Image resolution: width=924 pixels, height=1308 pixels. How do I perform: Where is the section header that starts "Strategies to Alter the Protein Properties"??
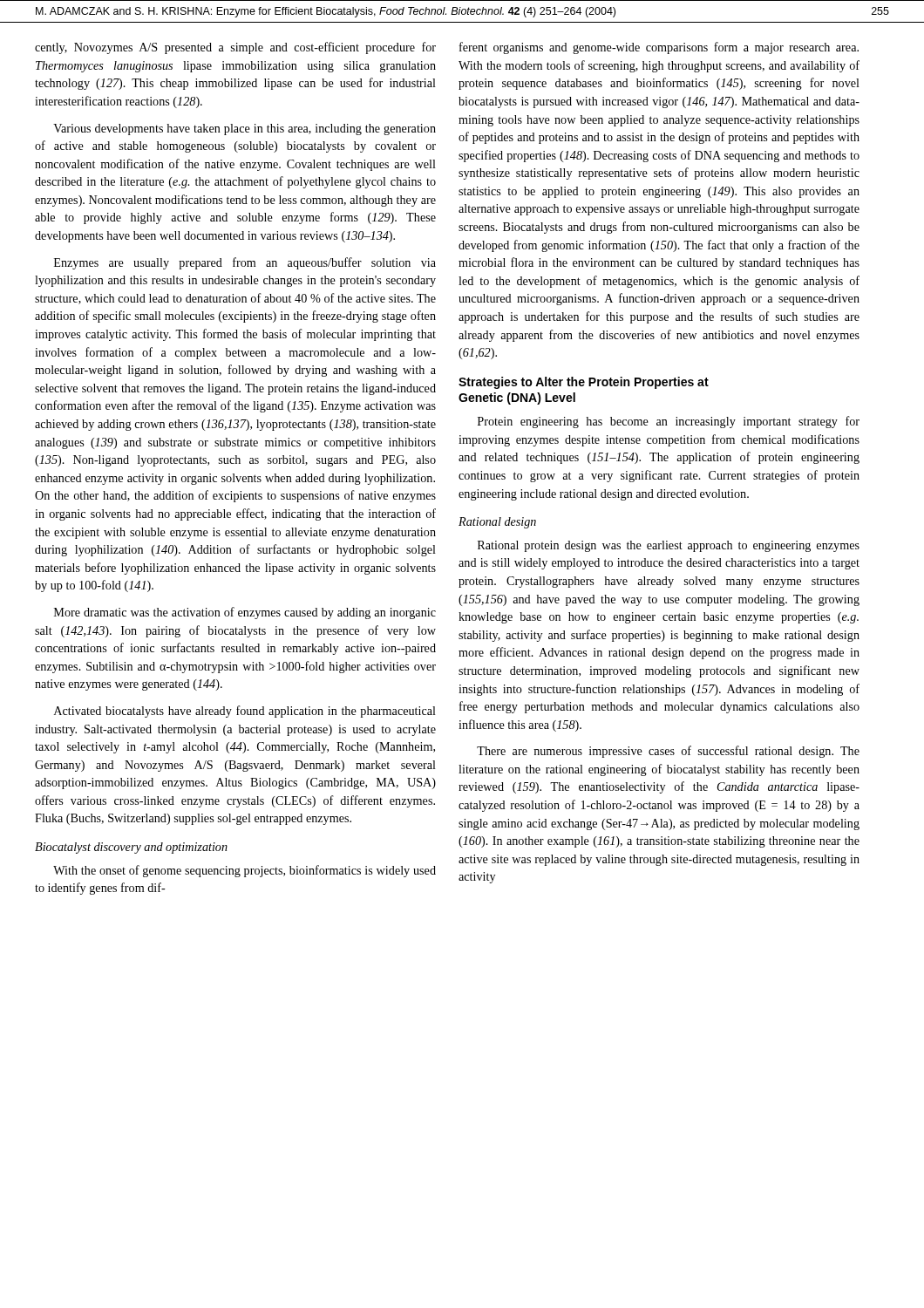tap(583, 390)
